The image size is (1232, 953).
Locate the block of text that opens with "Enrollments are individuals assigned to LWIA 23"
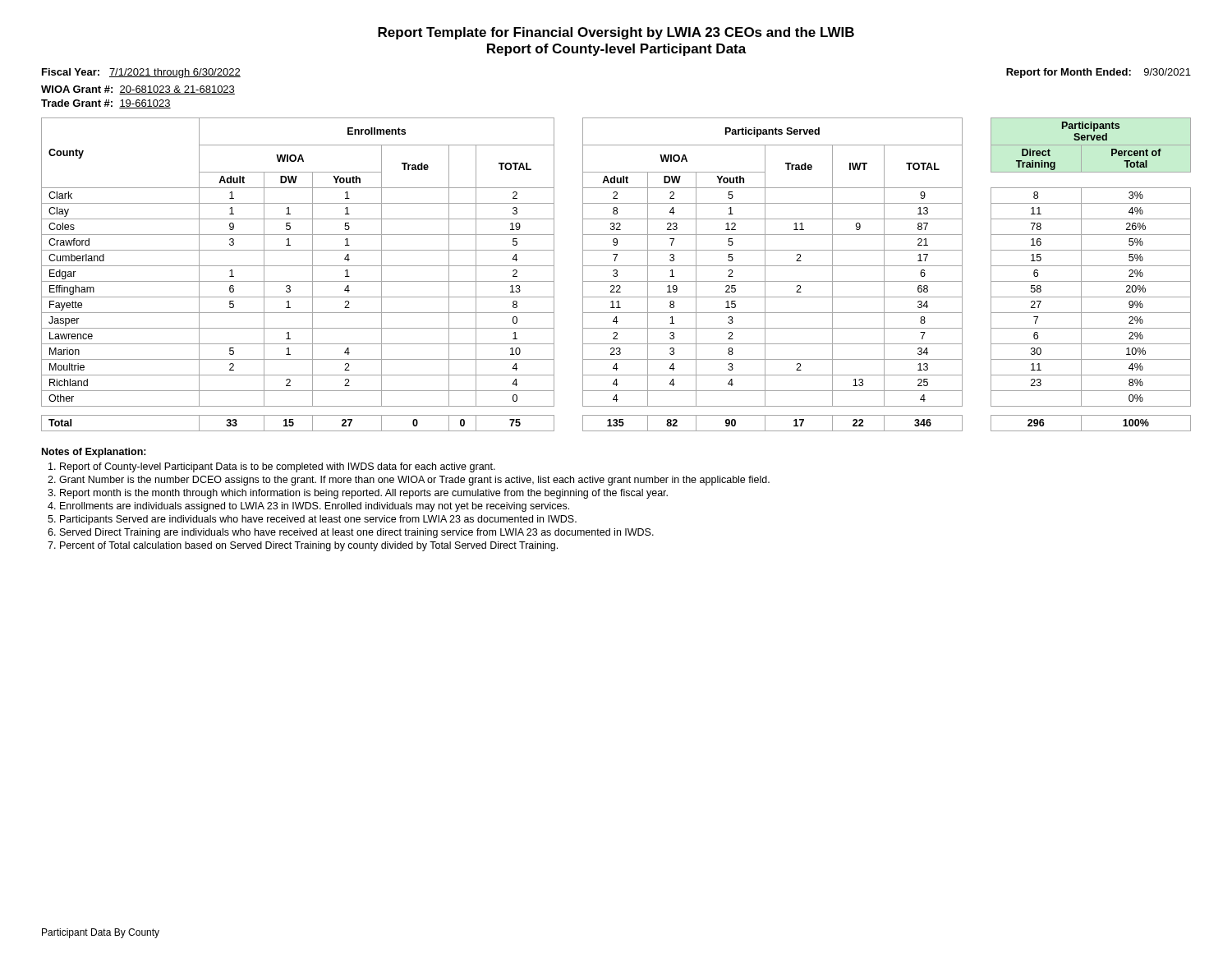pos(315,506)
